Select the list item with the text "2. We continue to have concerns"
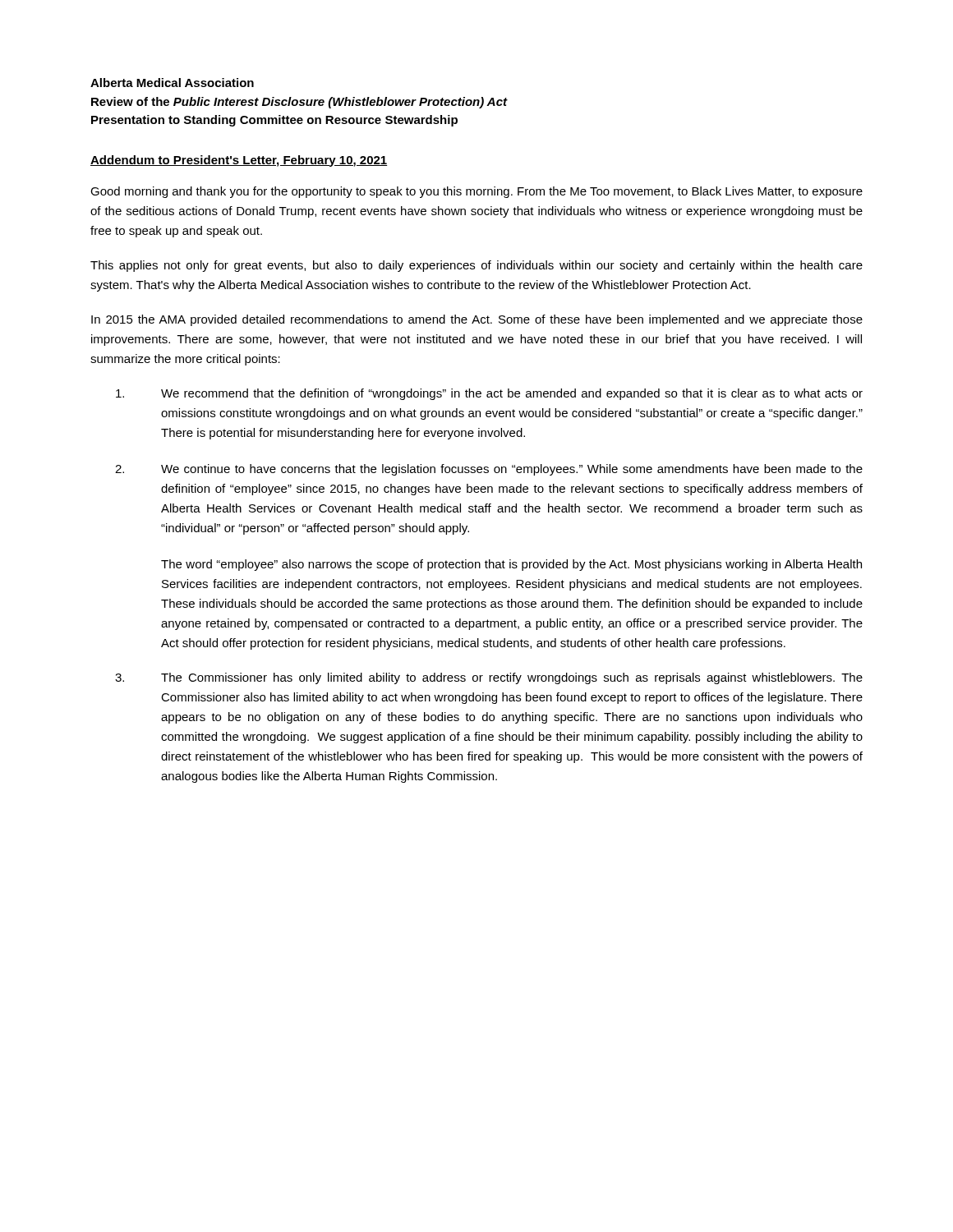953x1232 pixels. point(476,498)
